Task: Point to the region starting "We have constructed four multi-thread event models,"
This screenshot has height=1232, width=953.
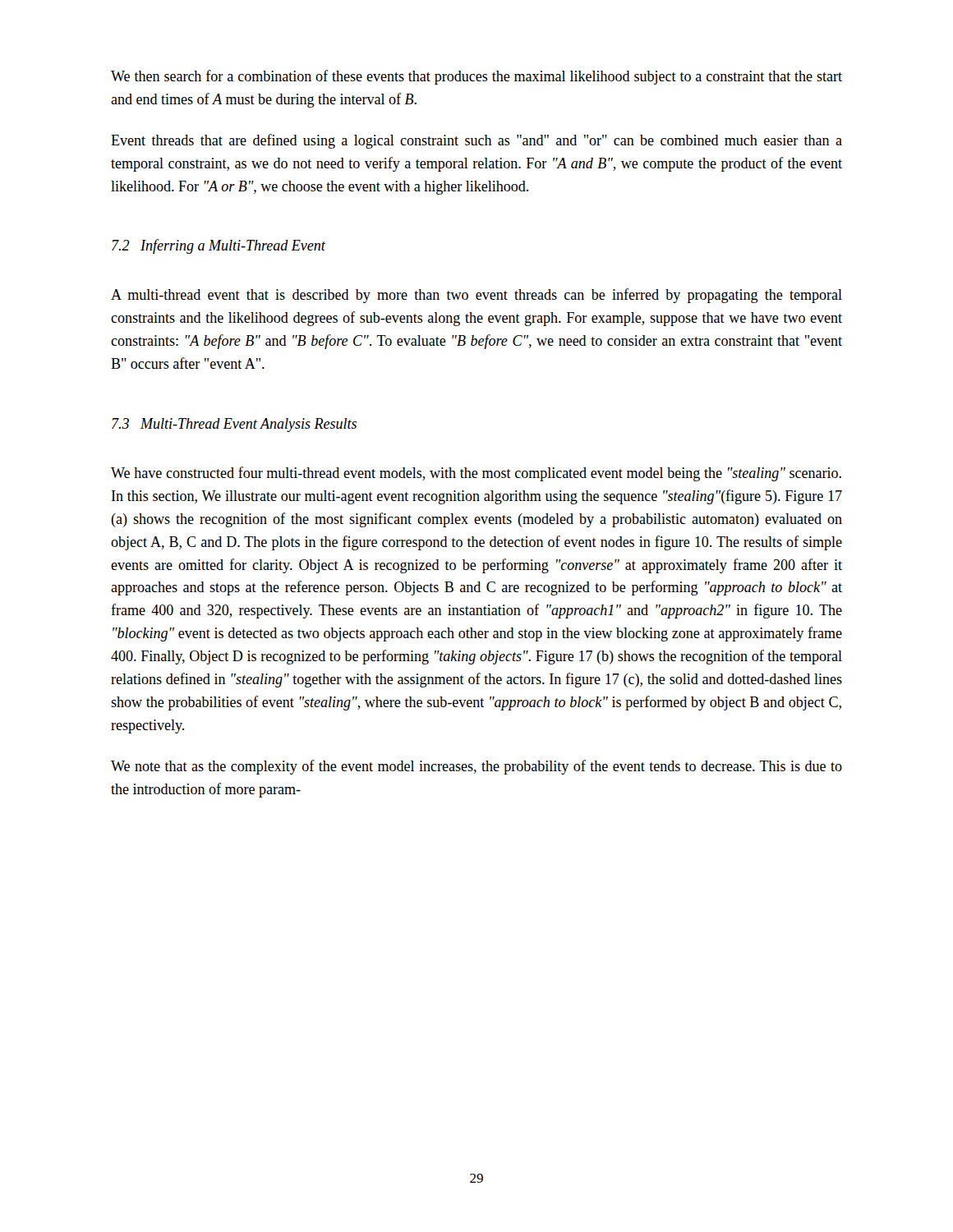Action: click(x=476, y=599)
